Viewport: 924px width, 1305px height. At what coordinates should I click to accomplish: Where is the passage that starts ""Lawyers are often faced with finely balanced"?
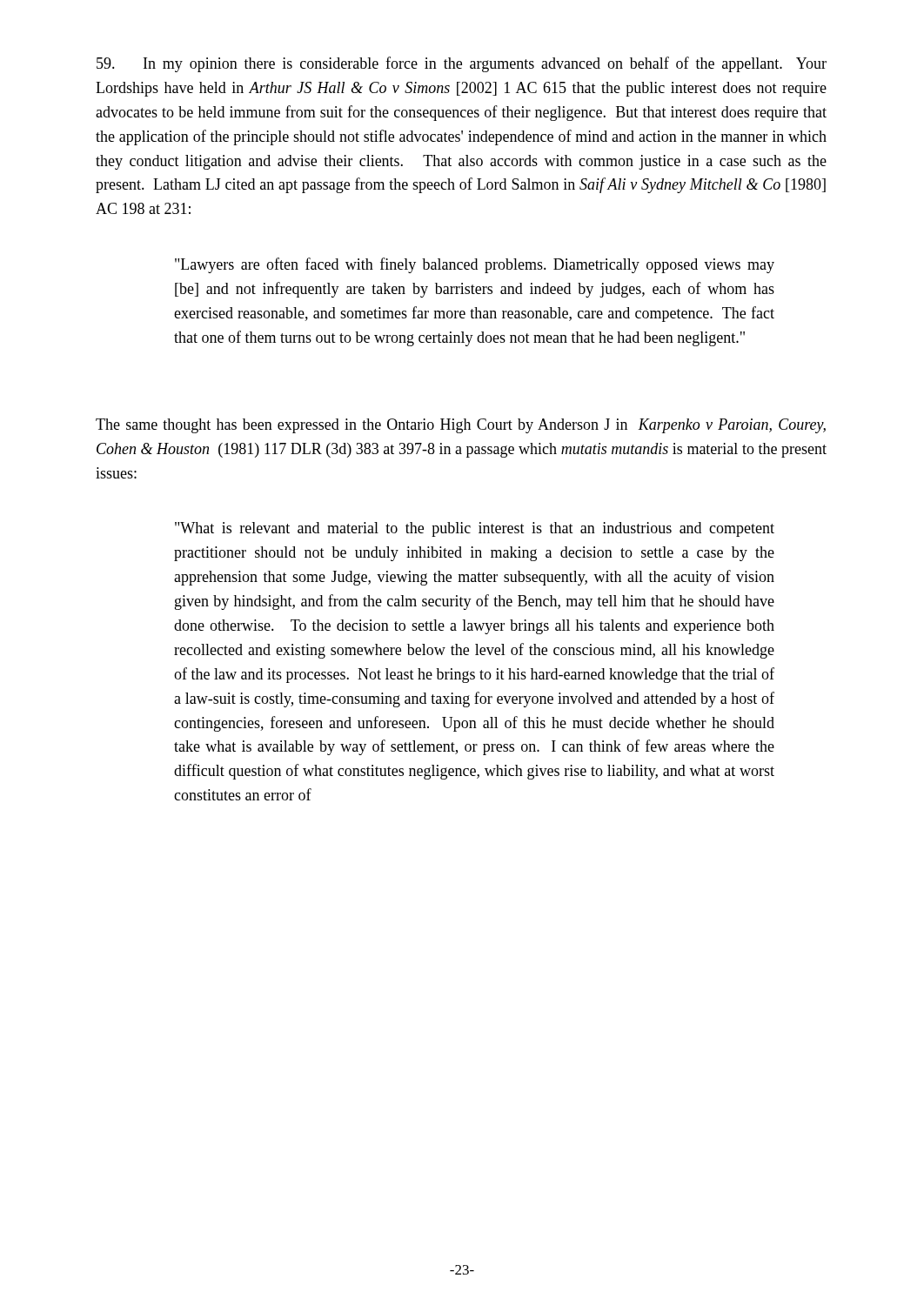tap(474, 301)
